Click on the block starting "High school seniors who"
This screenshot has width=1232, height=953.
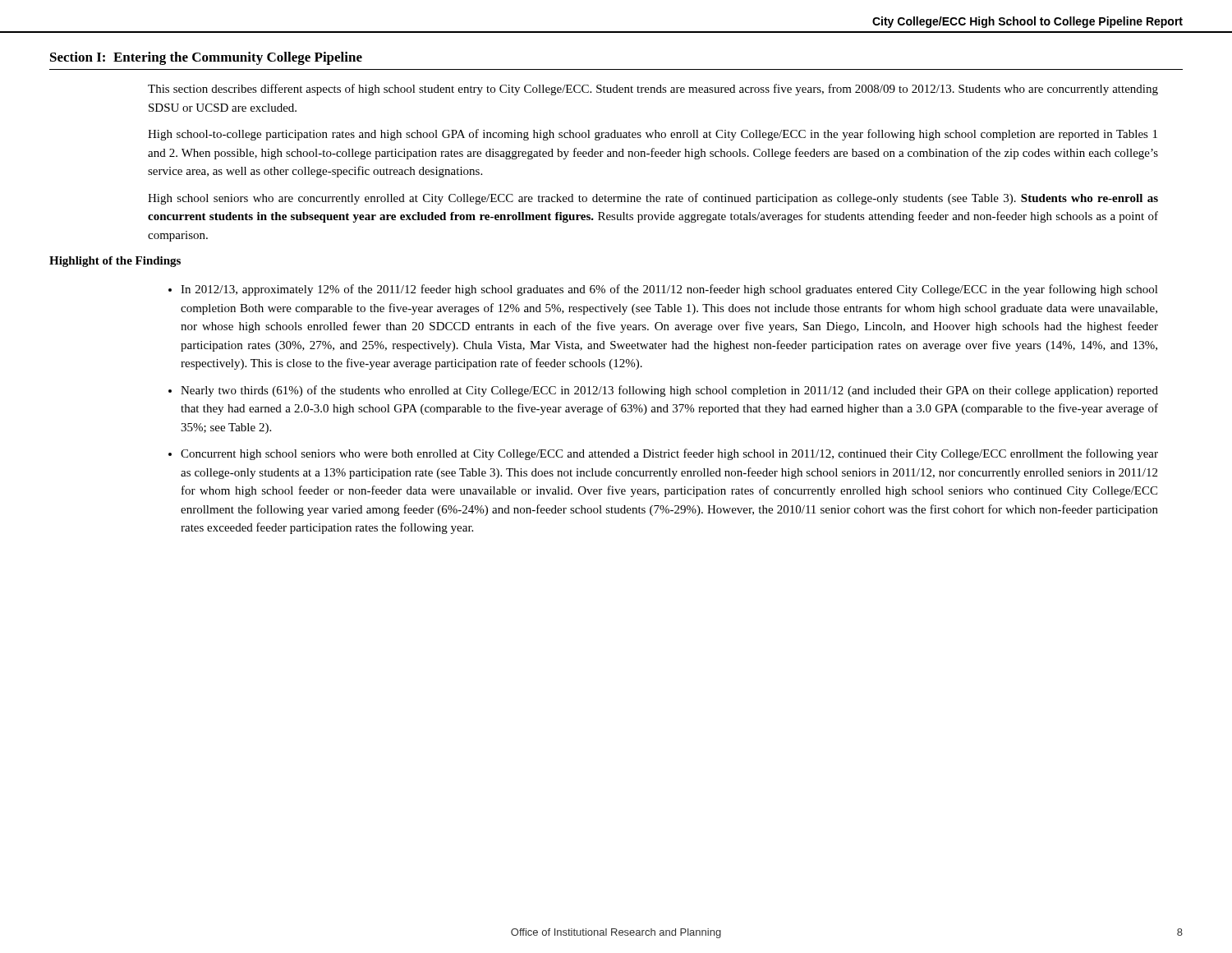653,216
